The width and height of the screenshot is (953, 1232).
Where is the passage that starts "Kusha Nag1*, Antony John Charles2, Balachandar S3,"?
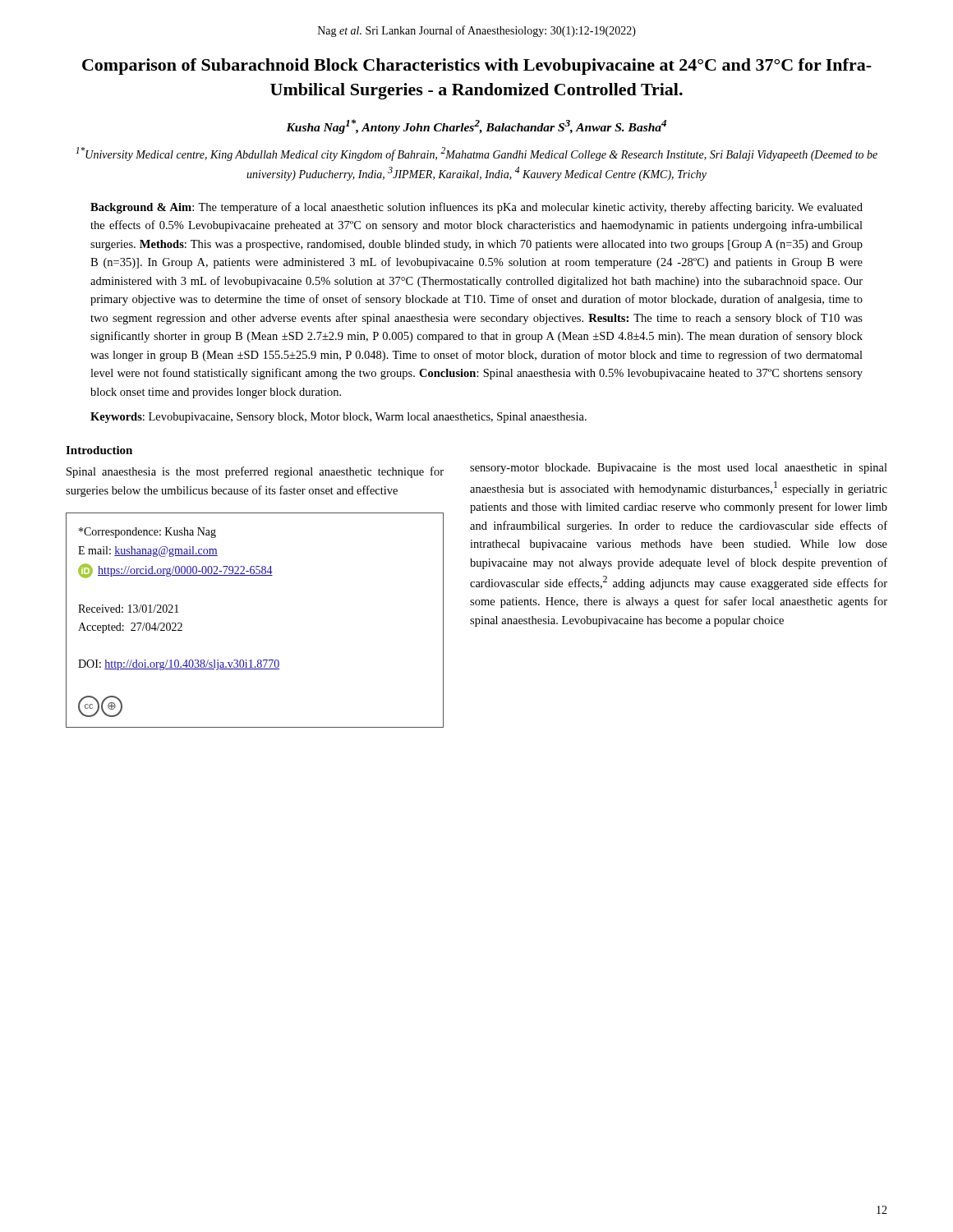tap(476, 125)
